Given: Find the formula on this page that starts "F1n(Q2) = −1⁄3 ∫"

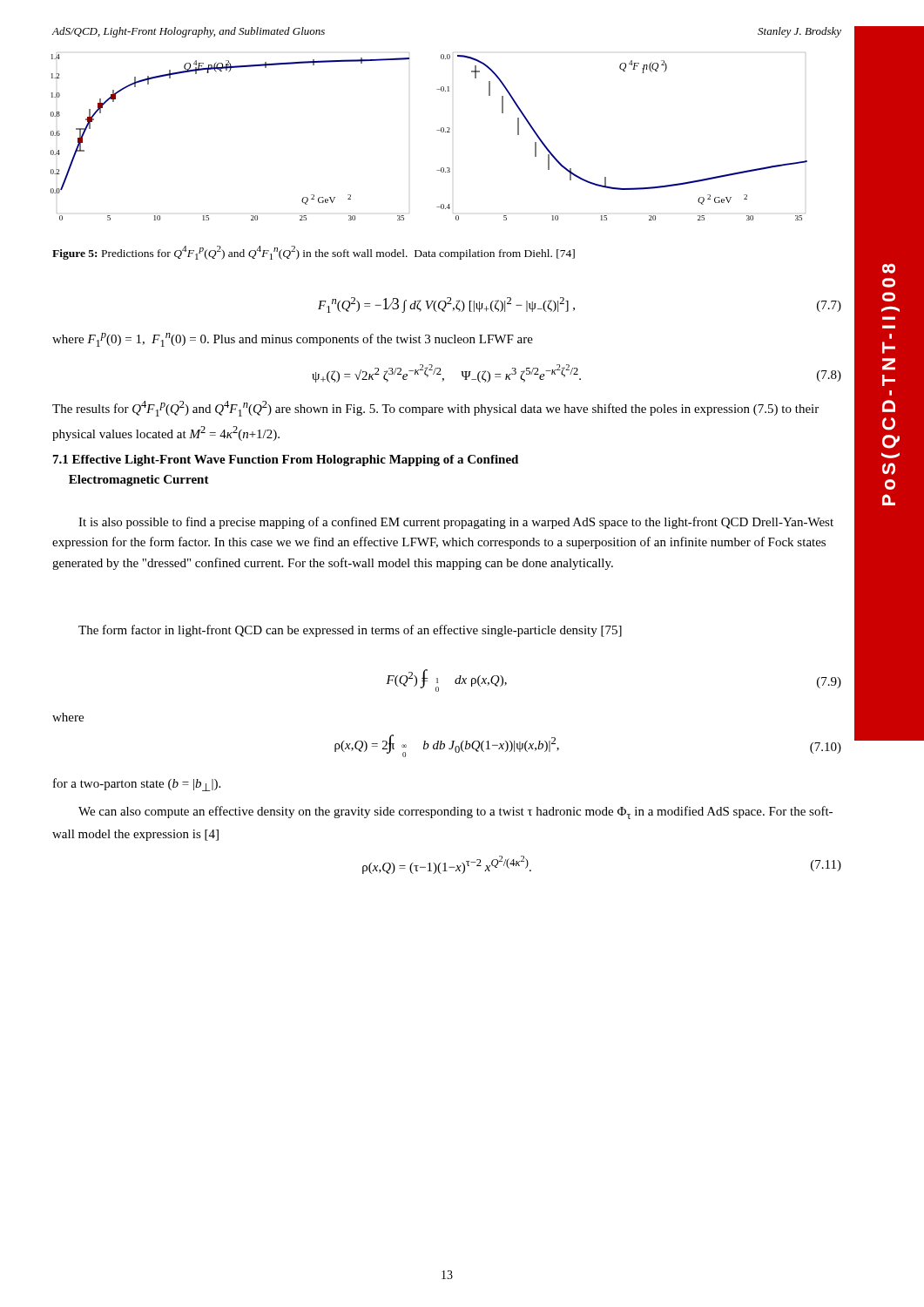Looking at the screenshot, I should click(x=447, y=305).
